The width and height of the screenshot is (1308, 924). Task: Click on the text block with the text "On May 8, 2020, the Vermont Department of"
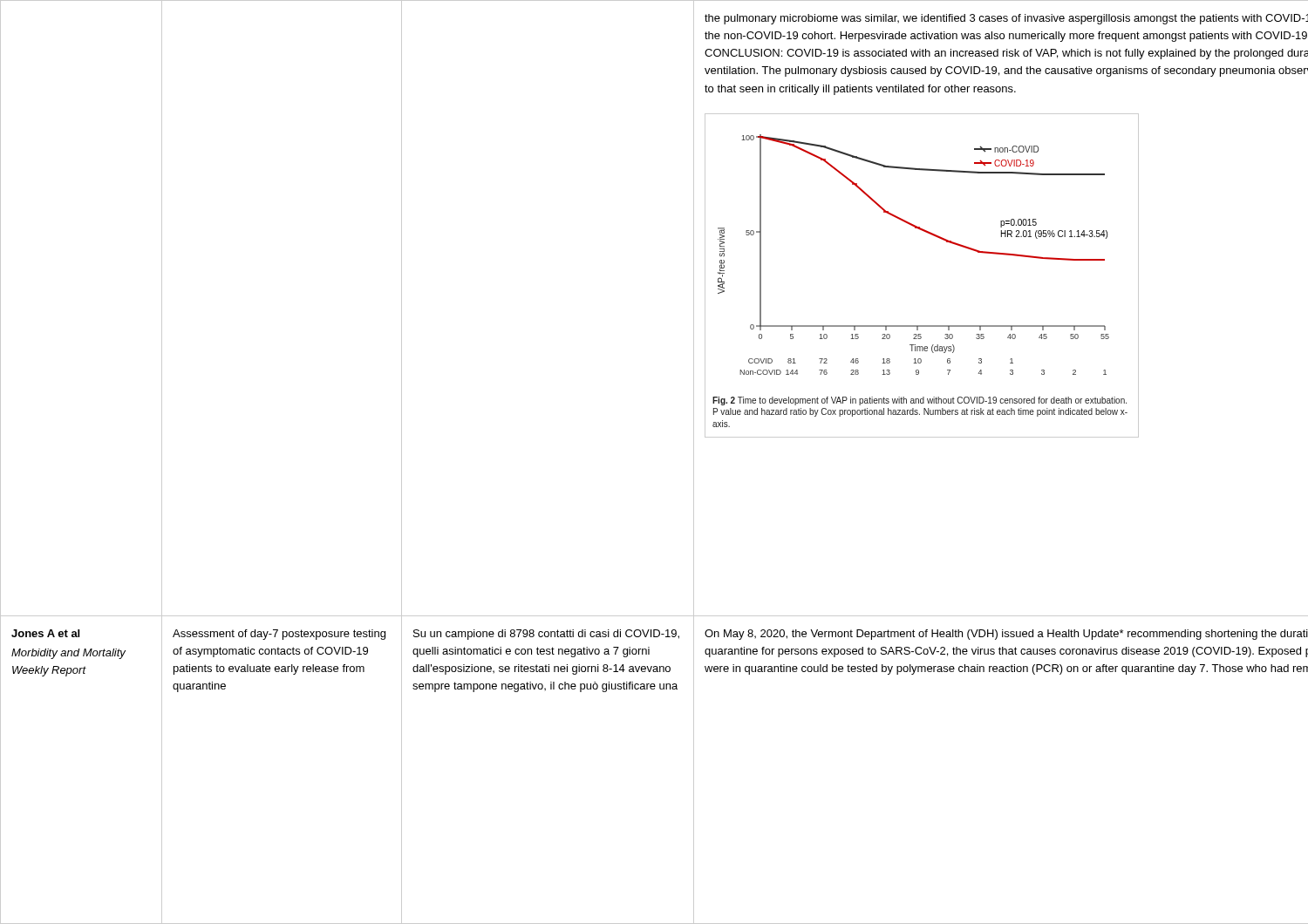coord(1006,651)
